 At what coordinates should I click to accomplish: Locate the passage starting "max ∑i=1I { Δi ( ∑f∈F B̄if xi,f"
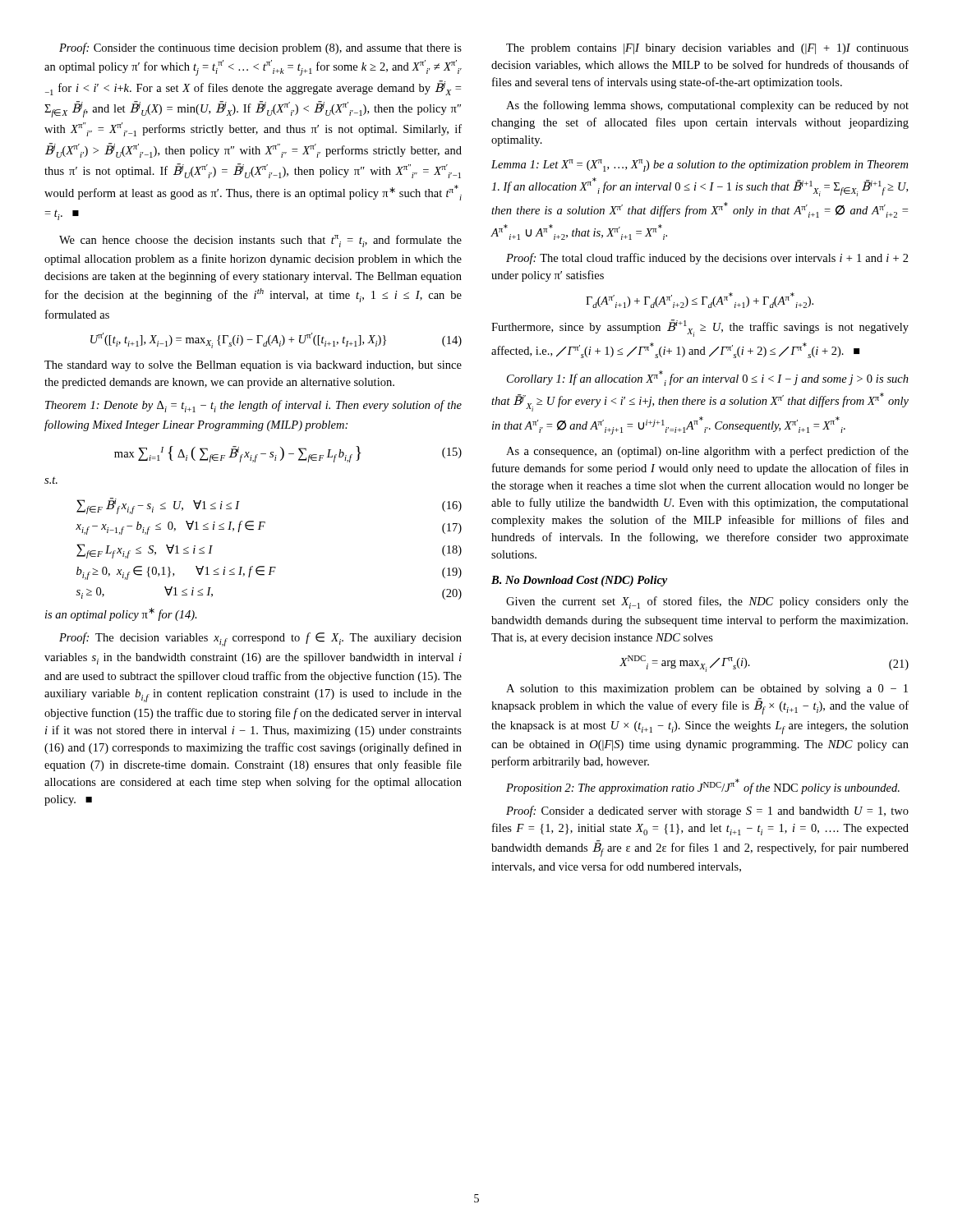click(x=253, y=453)
